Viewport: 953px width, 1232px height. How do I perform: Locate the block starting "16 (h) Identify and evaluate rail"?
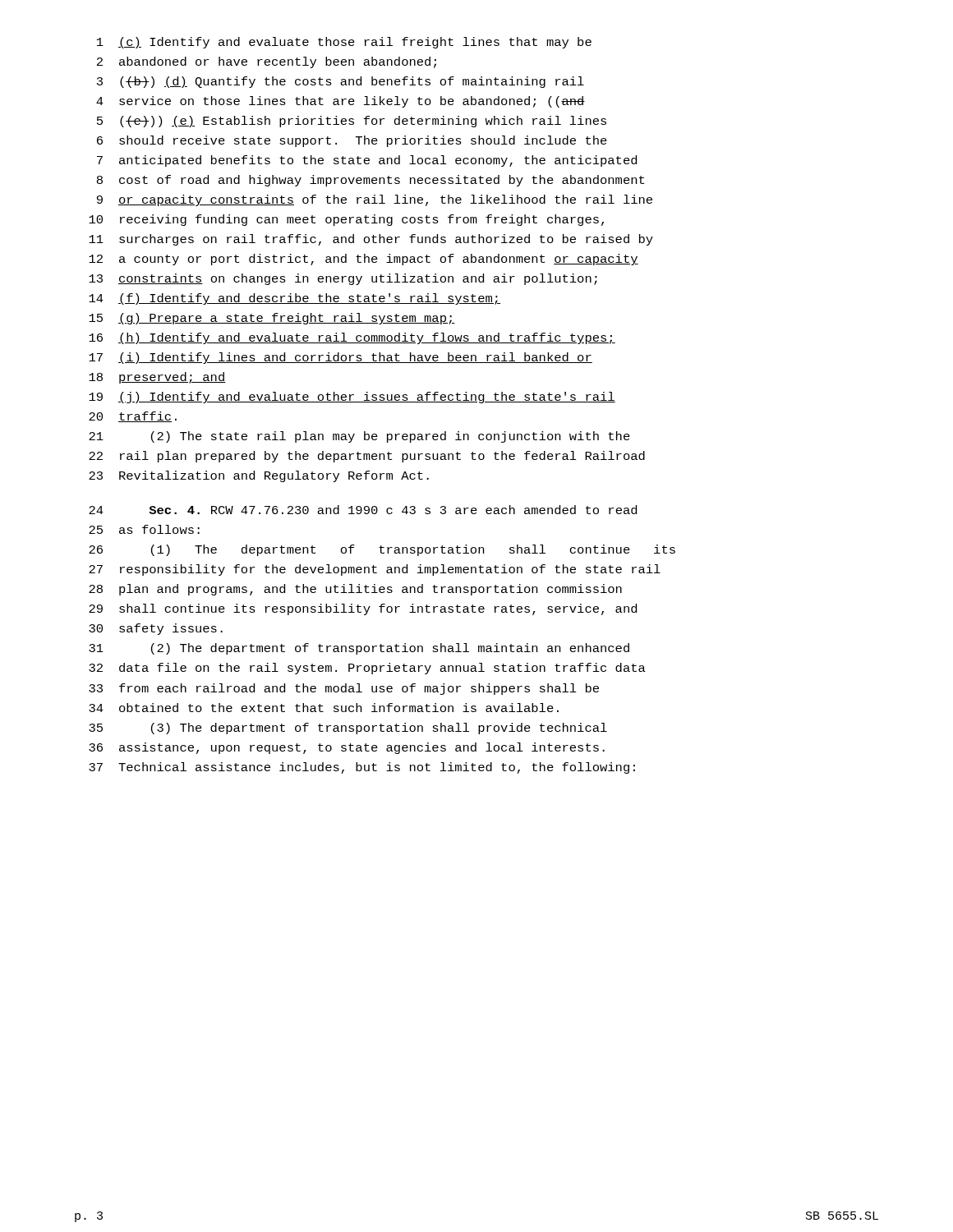tap(476, 339)
